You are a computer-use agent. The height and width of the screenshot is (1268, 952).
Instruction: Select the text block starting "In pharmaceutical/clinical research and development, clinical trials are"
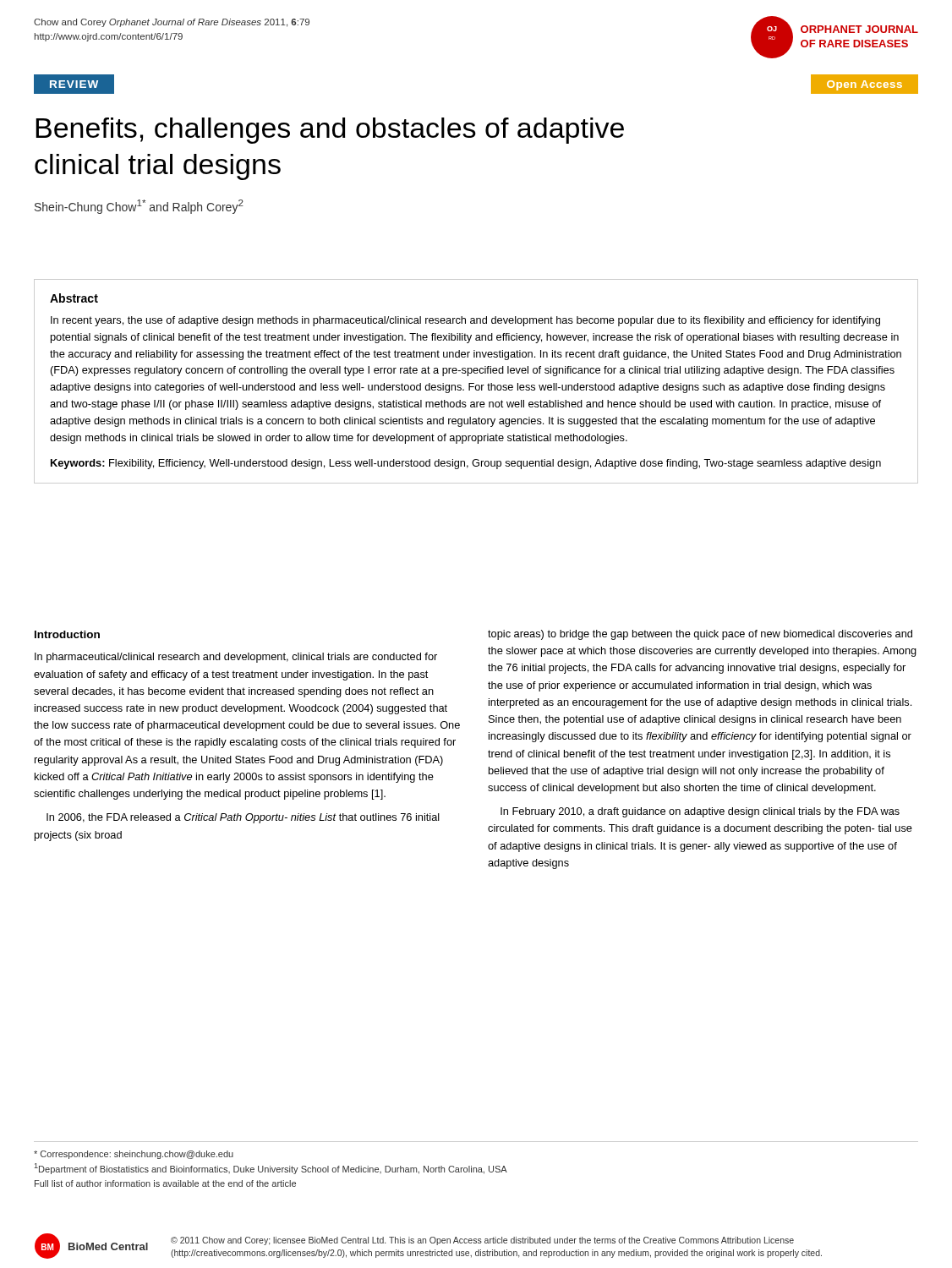coord(247,725)
